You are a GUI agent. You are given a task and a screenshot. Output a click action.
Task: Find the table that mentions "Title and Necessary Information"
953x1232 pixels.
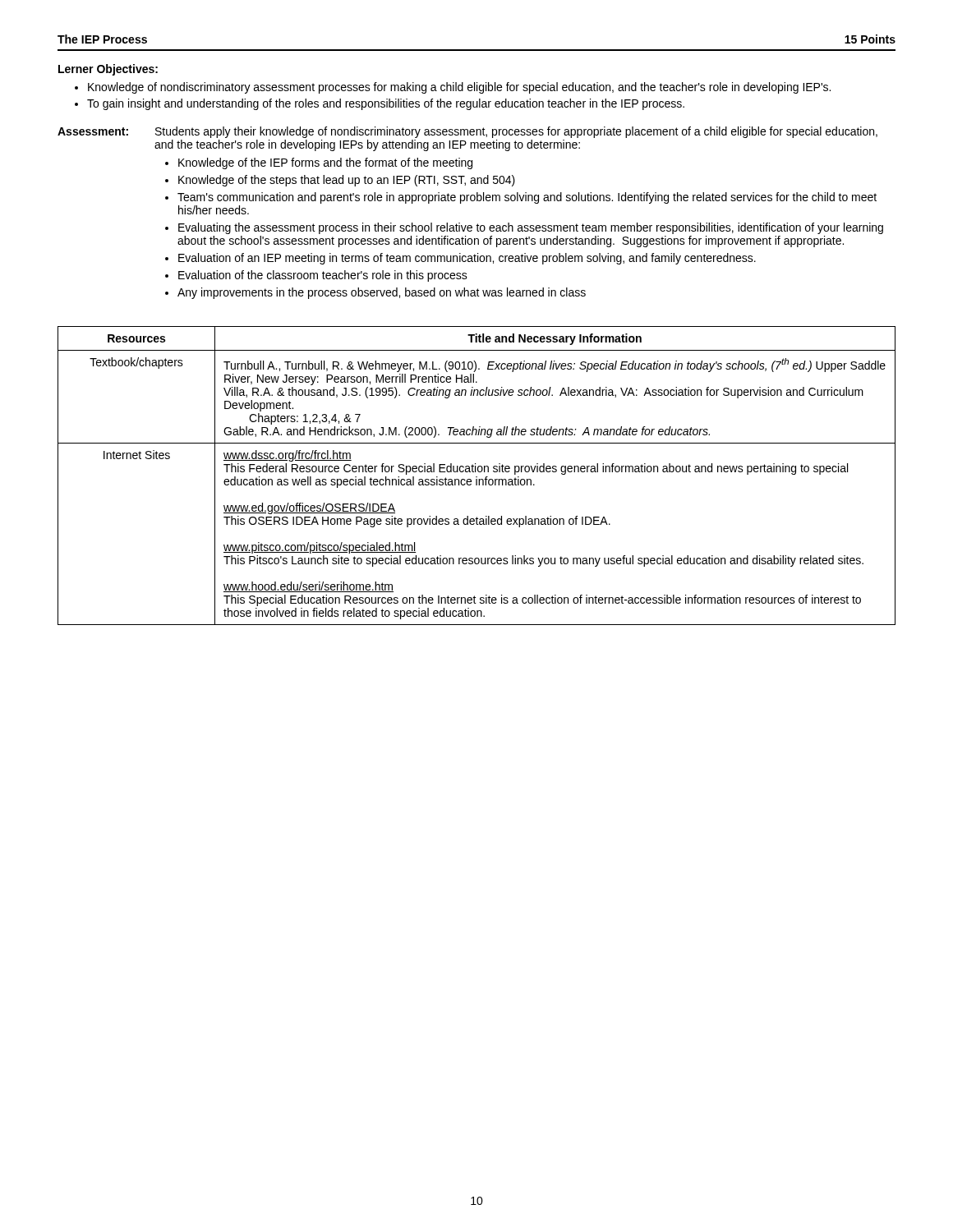(476, 475)
